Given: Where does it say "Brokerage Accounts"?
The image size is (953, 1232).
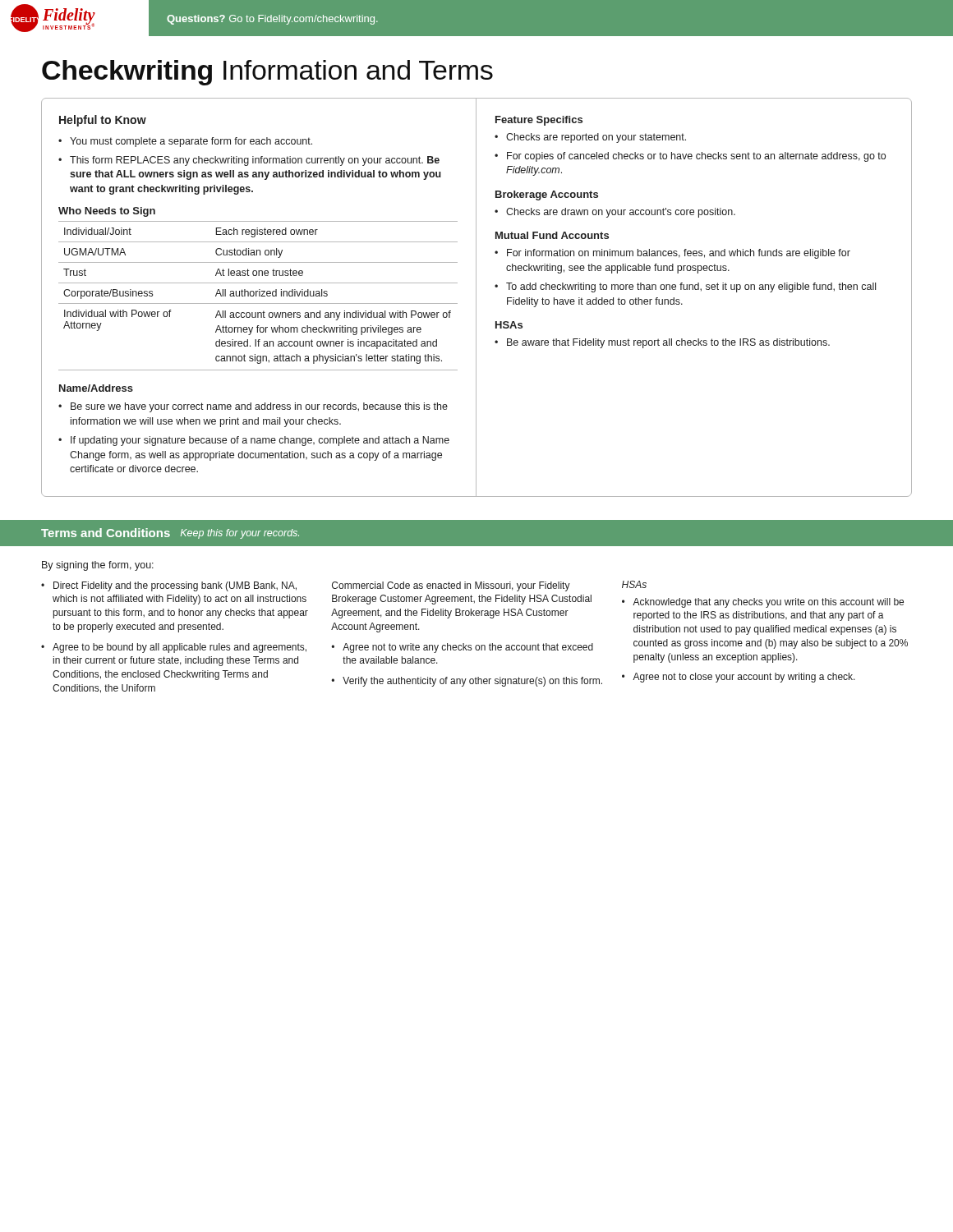Looking at the screenshot, I should (x=547, y=194).
